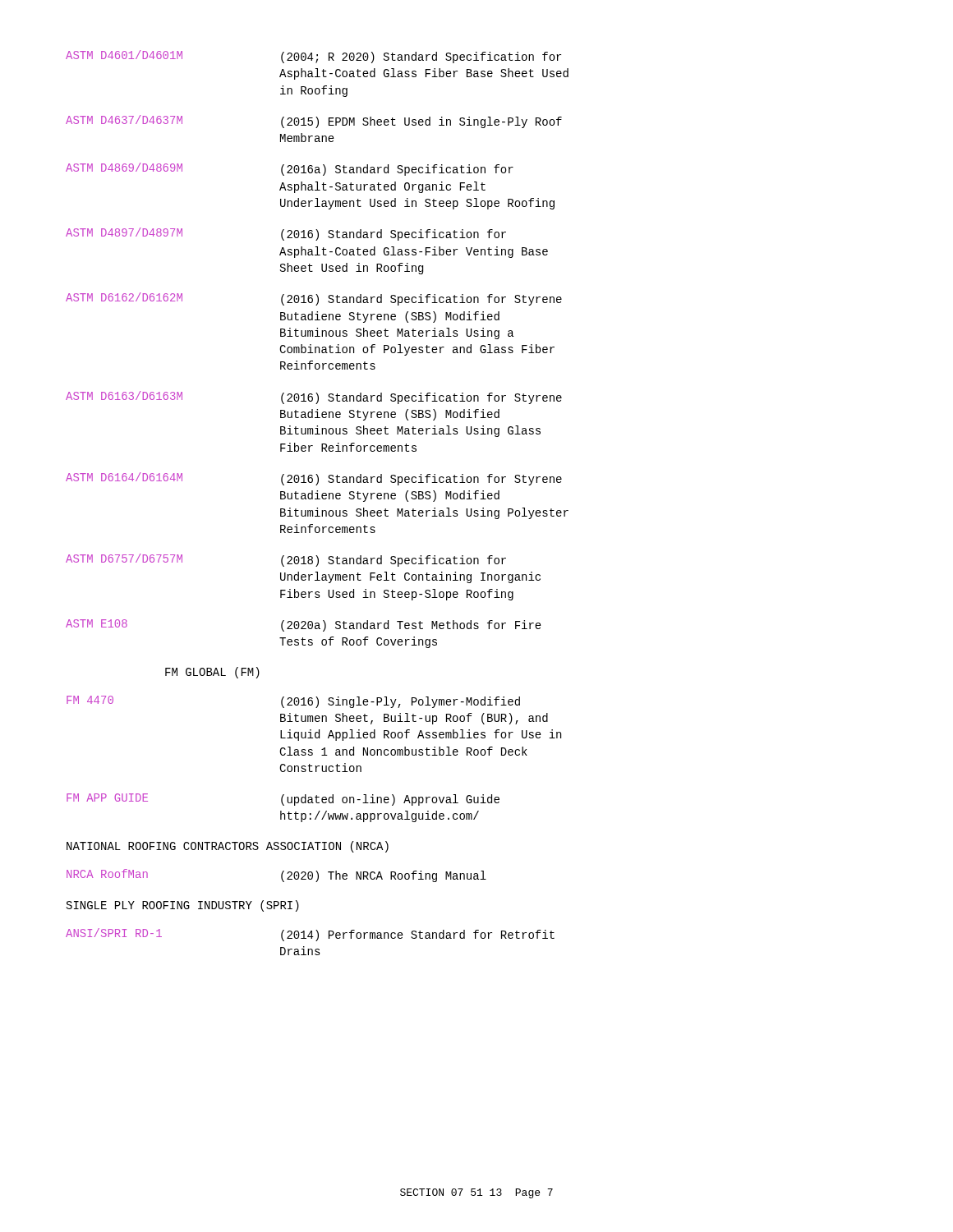This screenshot has height=1232, width=953.
Task: Click the passage that begins "ASTM D6162/D6162M (2016) Standard Specification"
Action: click(x=476, y=333)
